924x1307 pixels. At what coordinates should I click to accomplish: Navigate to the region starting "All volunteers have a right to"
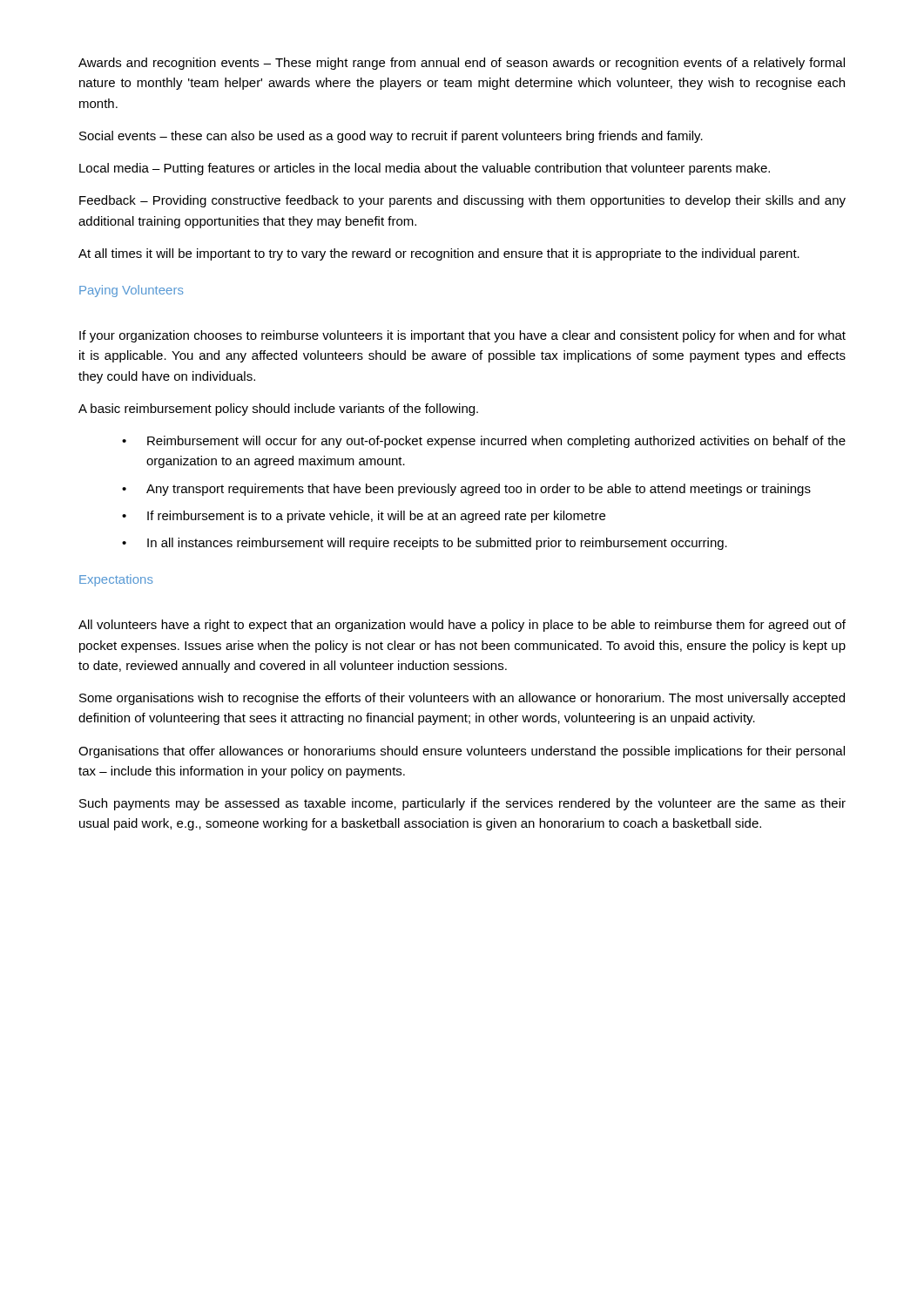tap(462, 645)
